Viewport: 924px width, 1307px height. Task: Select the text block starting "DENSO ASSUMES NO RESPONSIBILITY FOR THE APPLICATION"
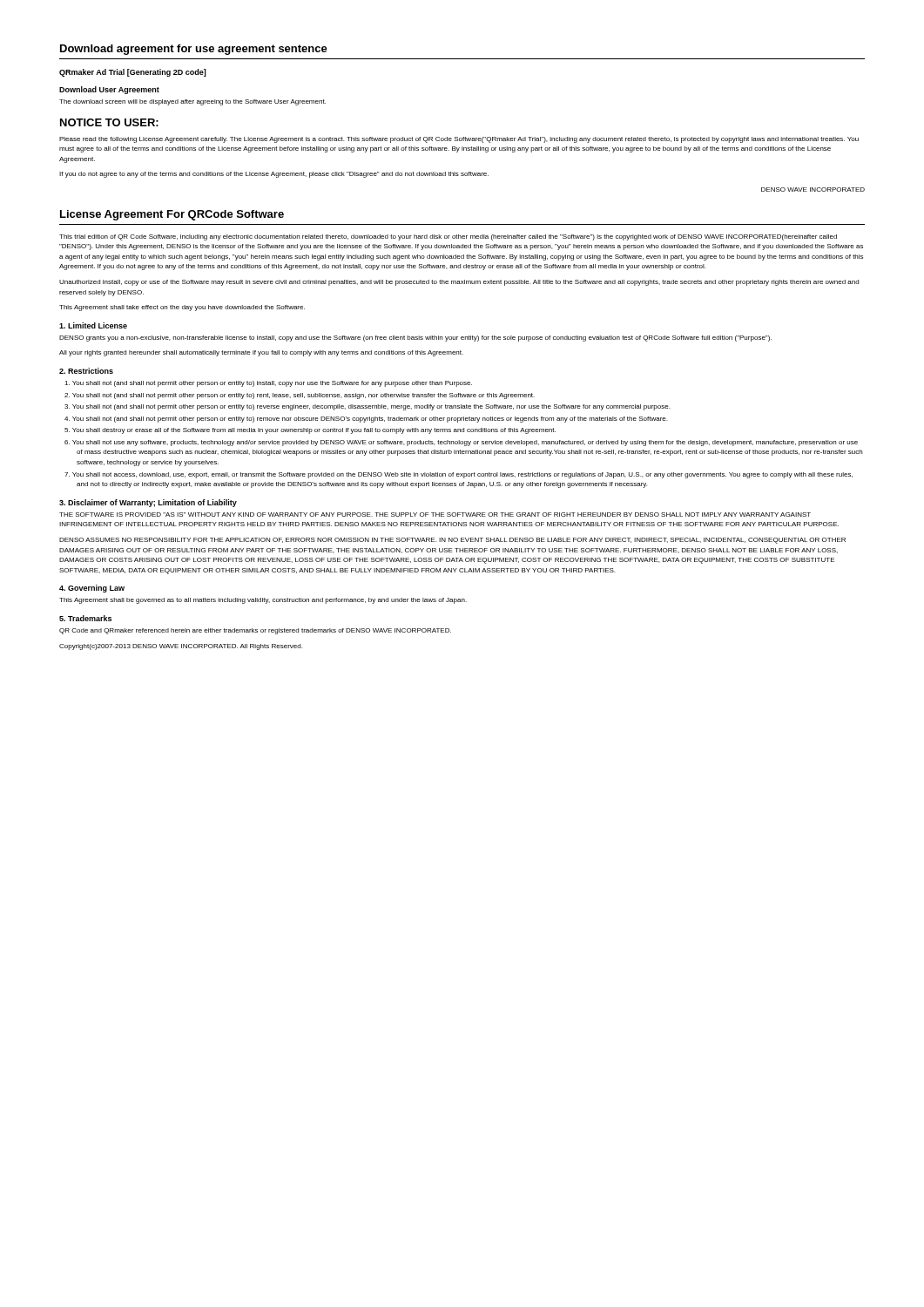[453, 555]
